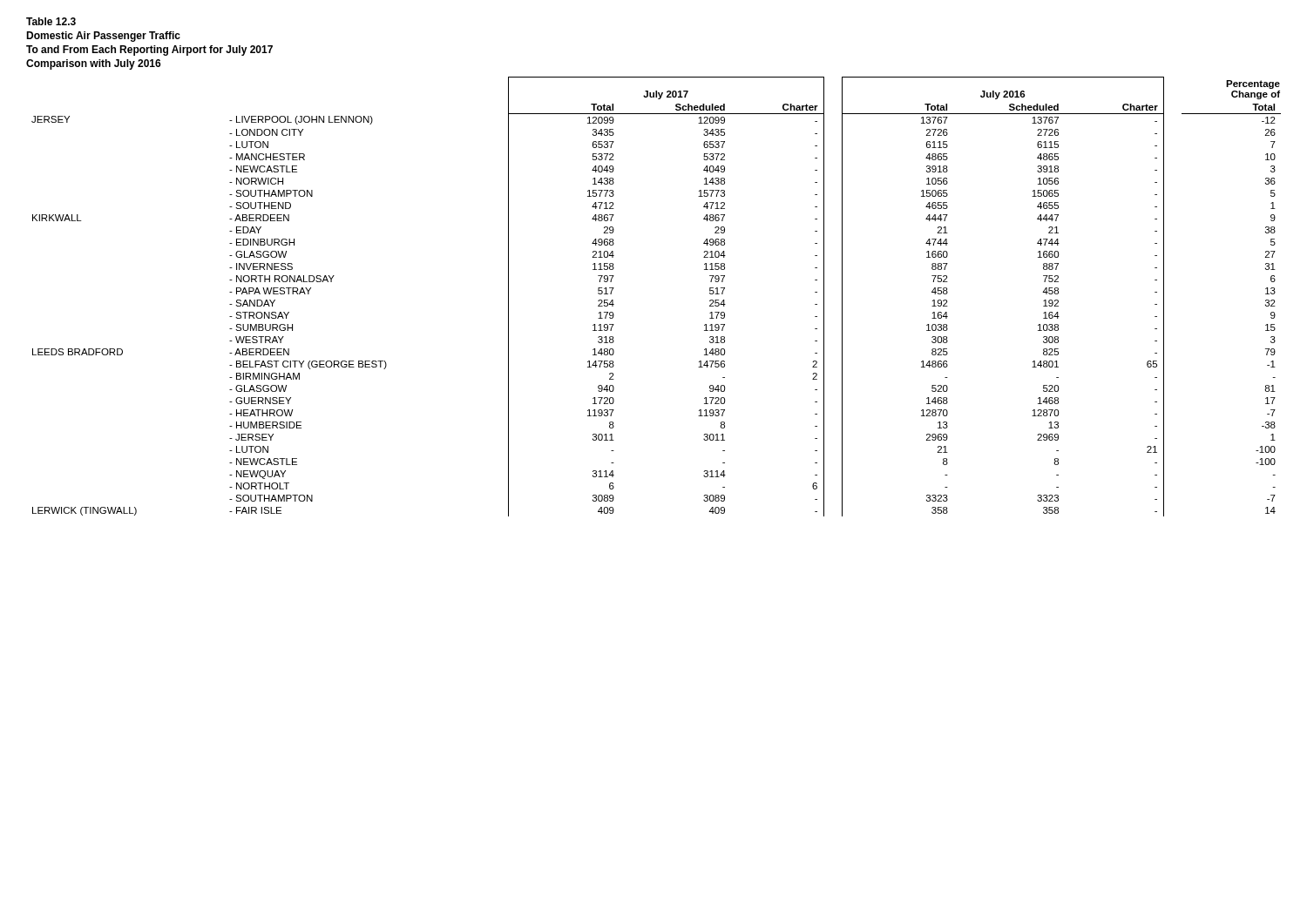Click the title that begins "To and From Each"
Viewport: 1307px width, 924px height.
pos(150,50)
